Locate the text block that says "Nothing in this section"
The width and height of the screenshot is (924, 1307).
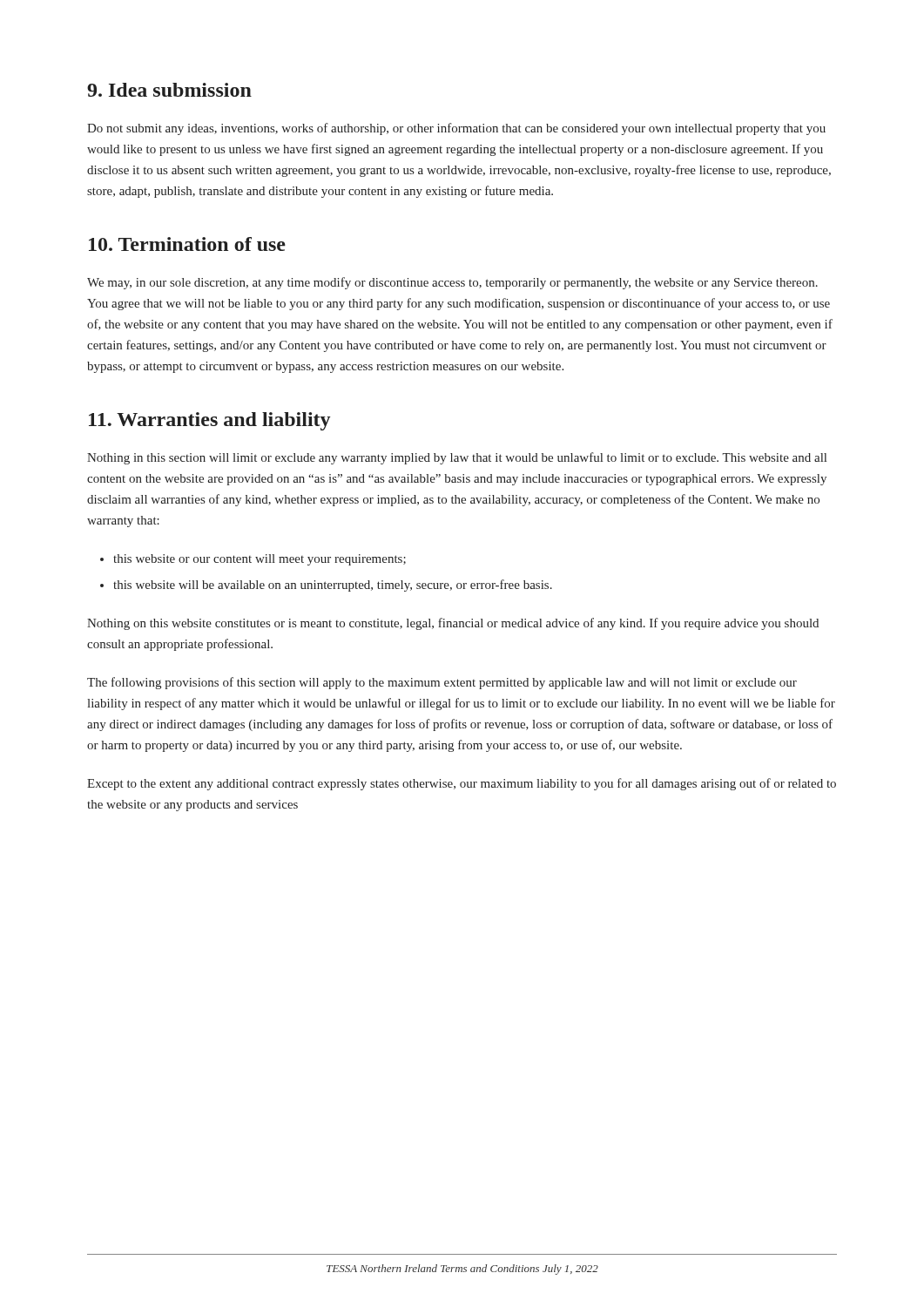click(x=457, y=489)
